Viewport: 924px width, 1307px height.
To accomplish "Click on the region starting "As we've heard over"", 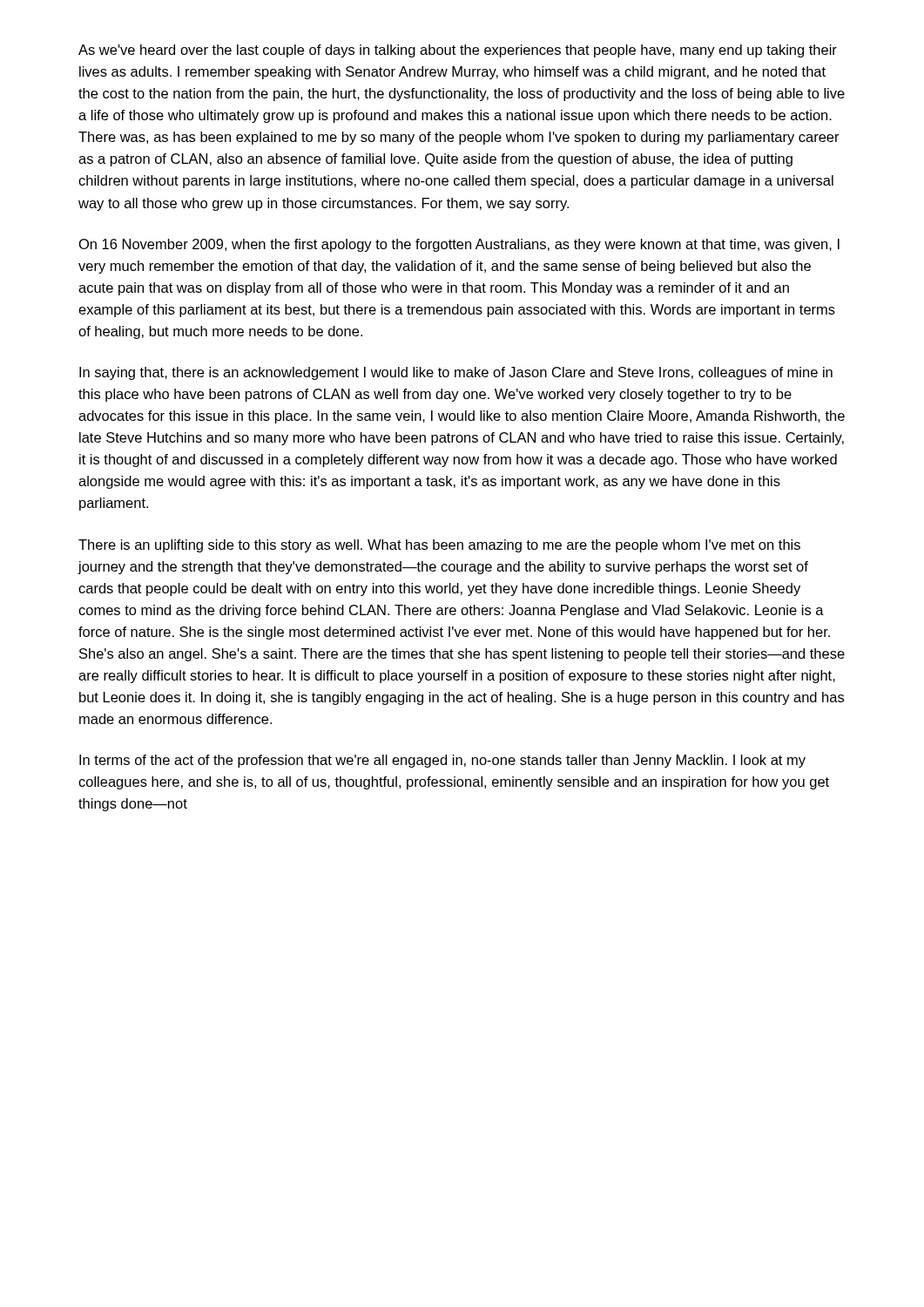I will pyautogui.click(x=462, y=126).
